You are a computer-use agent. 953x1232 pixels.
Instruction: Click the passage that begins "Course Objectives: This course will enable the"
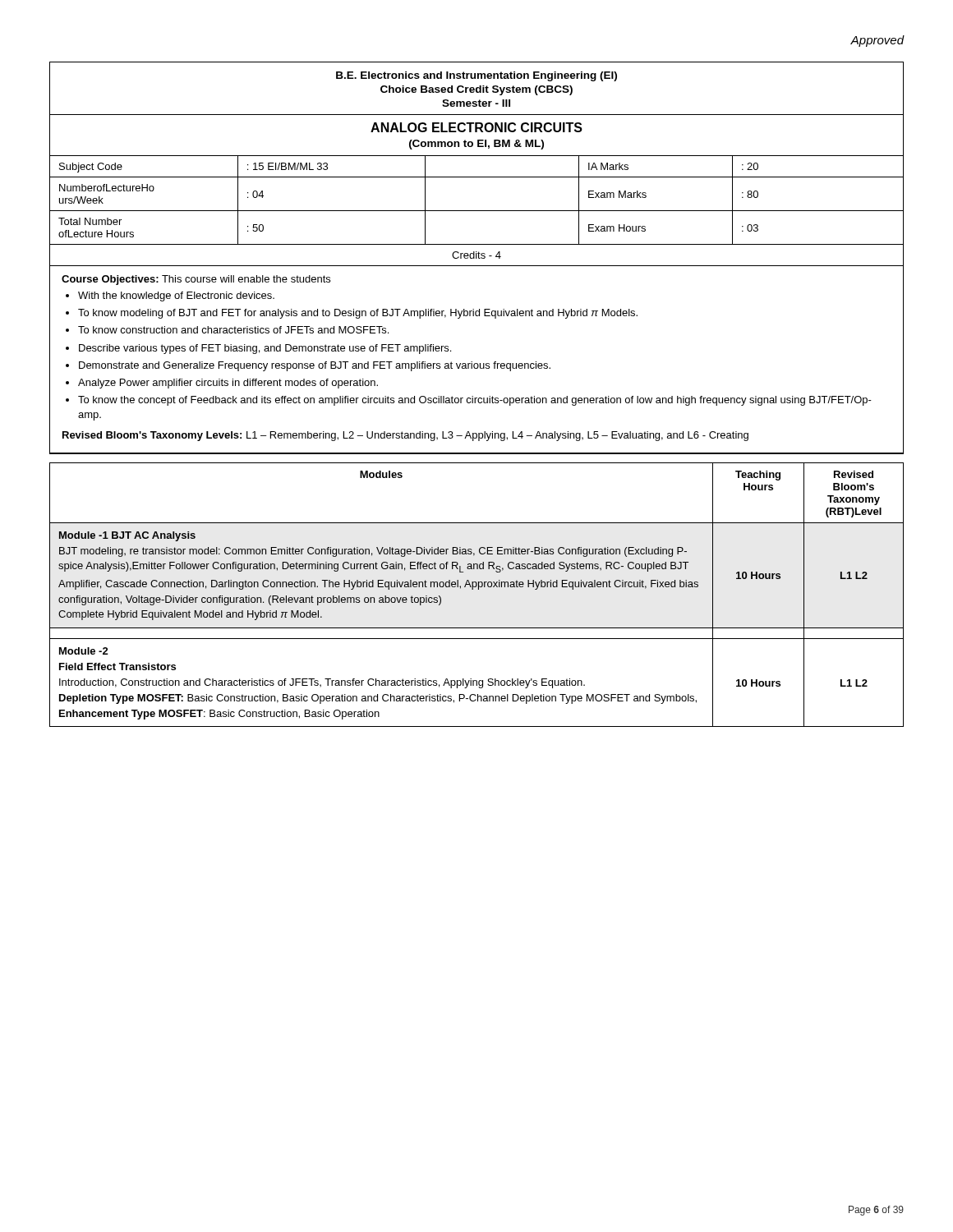(196, 279)
